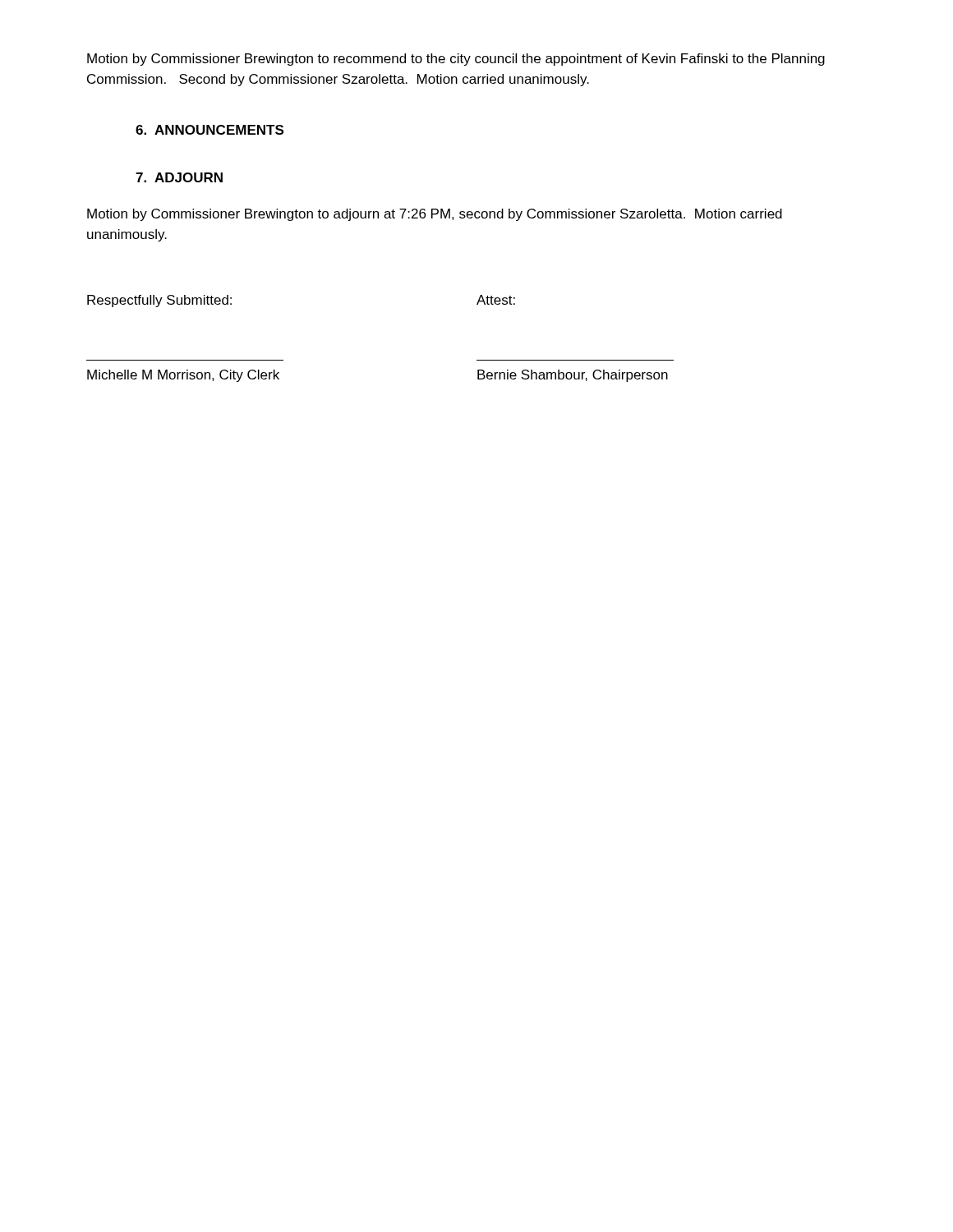Find "Michelle M Morrison, City Clerk" on this page
The image size is (953, 1232).
(x=183, y=375)
